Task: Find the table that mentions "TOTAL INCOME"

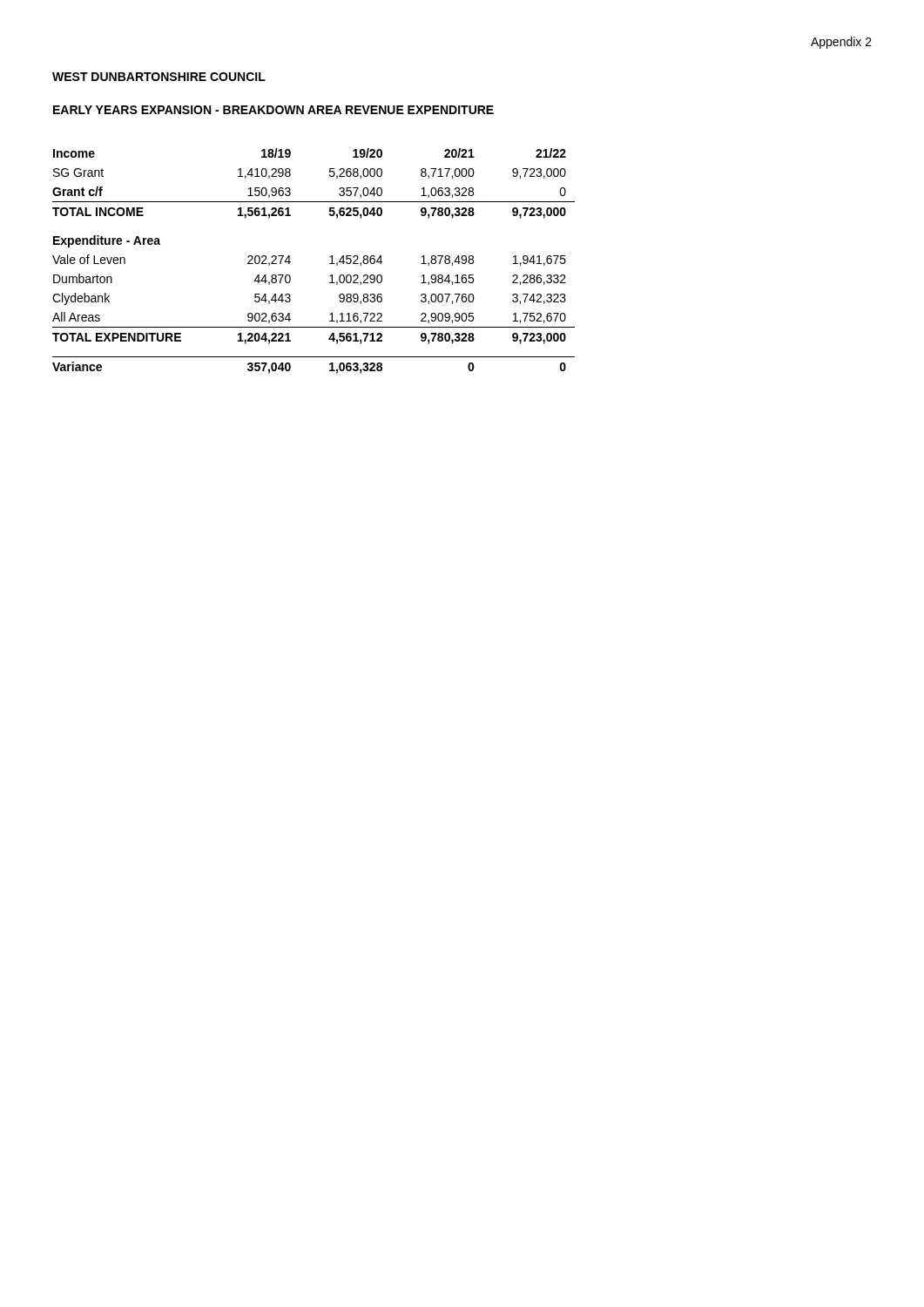Action: (314, 260)
